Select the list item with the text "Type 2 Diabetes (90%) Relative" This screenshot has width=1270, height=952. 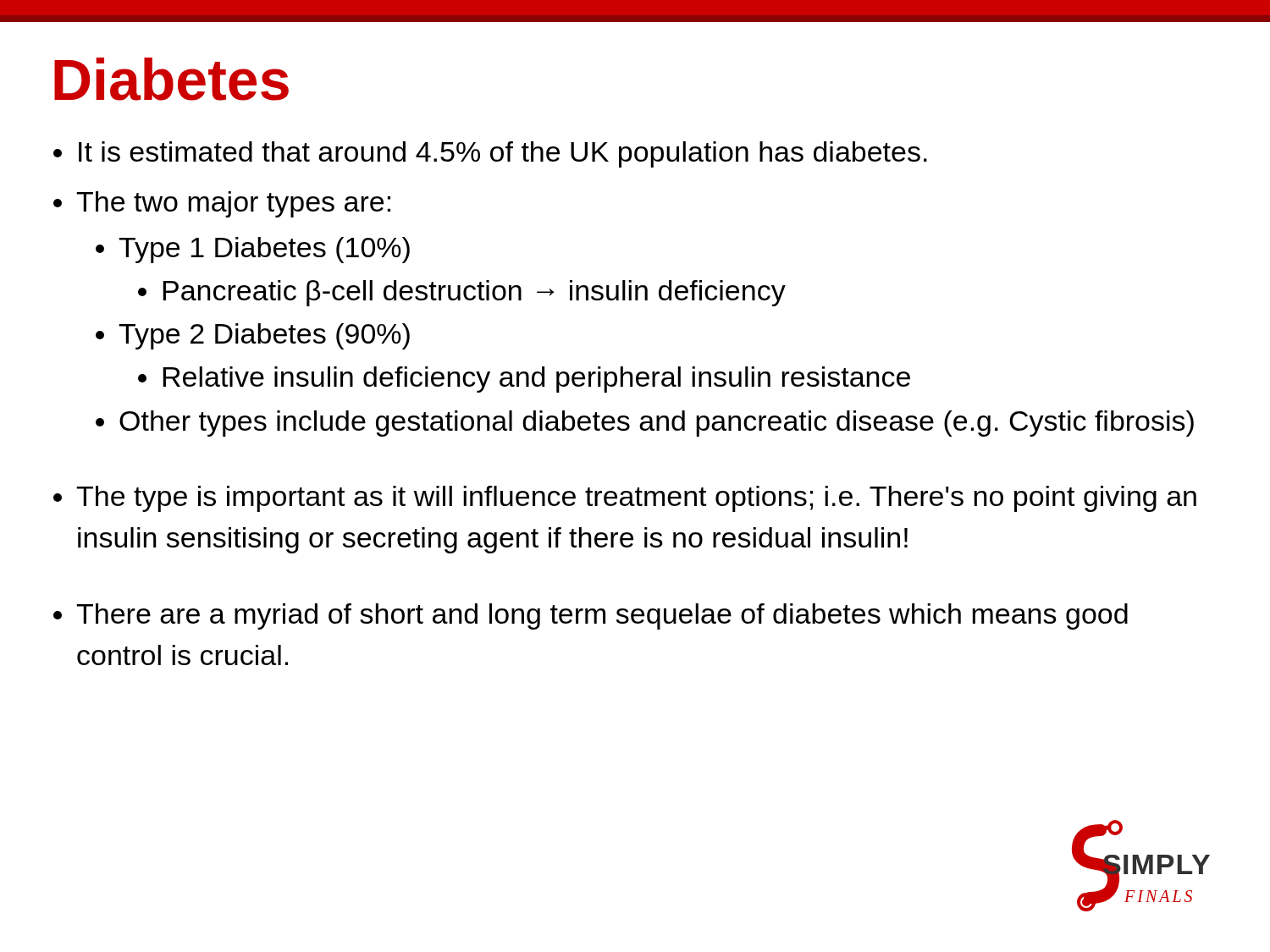(669, 358)
